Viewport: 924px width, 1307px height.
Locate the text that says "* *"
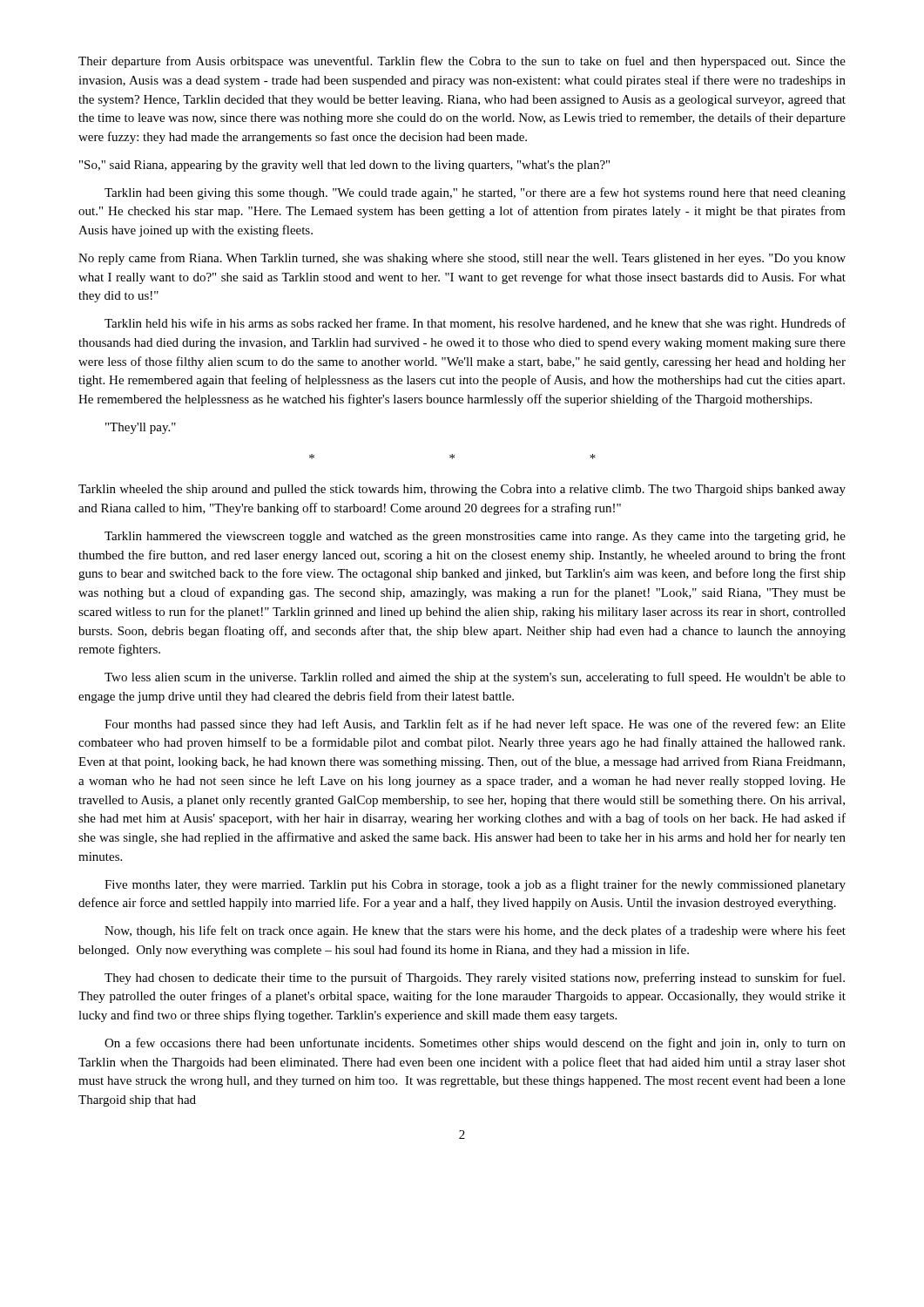pyautogui.click(x=462, y=459)
